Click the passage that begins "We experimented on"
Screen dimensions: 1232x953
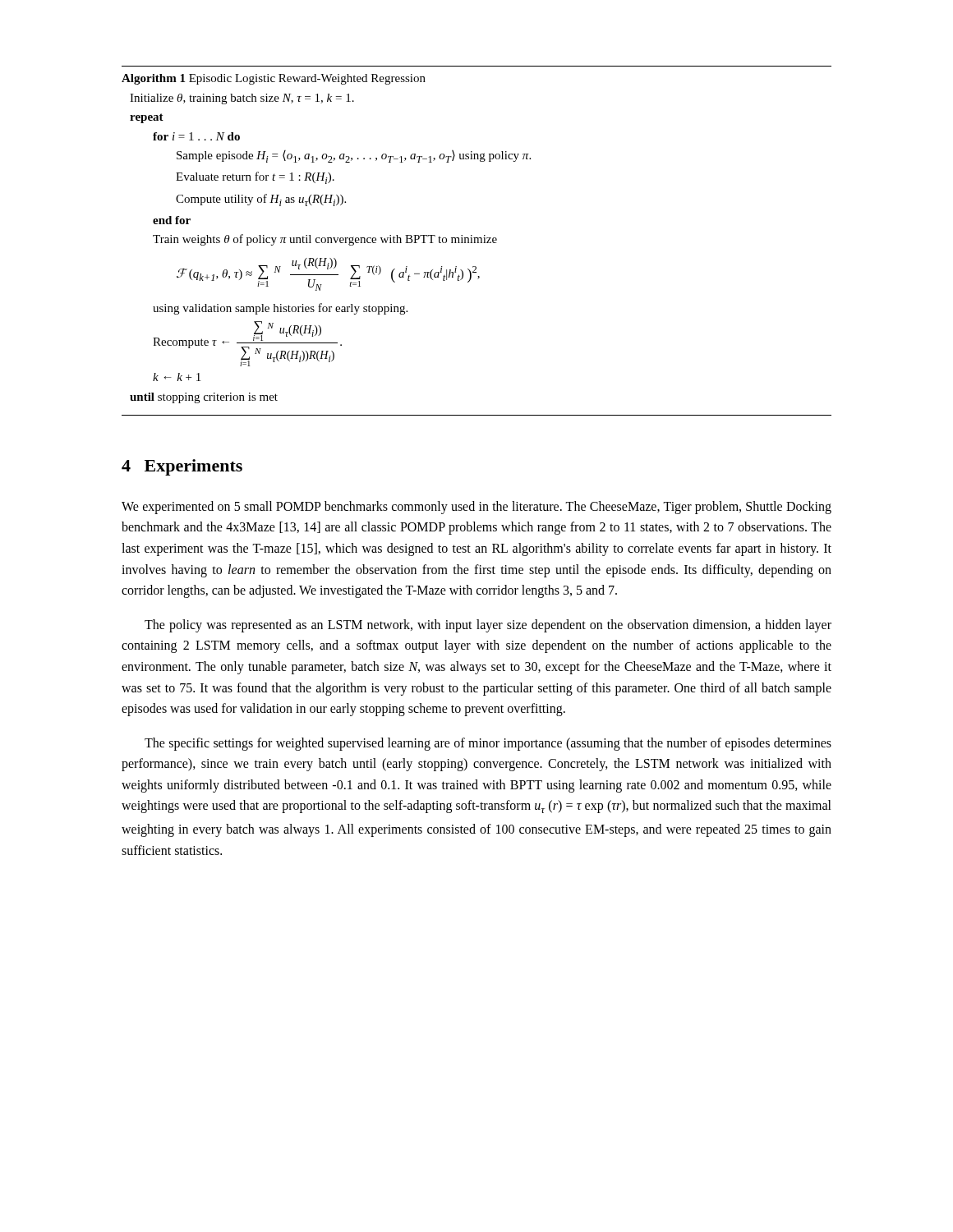coord(476,548)
